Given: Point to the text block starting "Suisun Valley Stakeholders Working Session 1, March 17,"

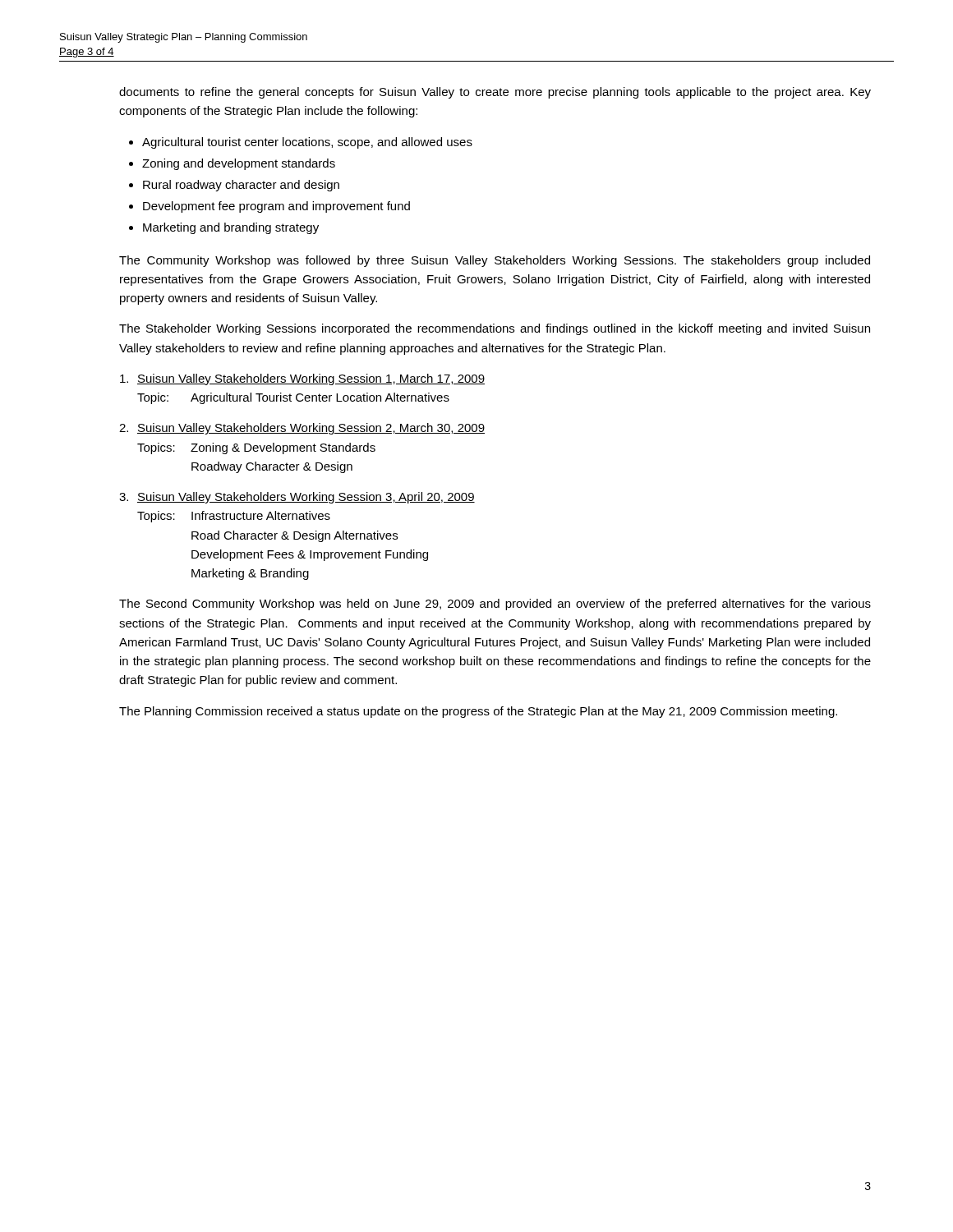Looking at the screenshot, I should [x=495, y=388].
